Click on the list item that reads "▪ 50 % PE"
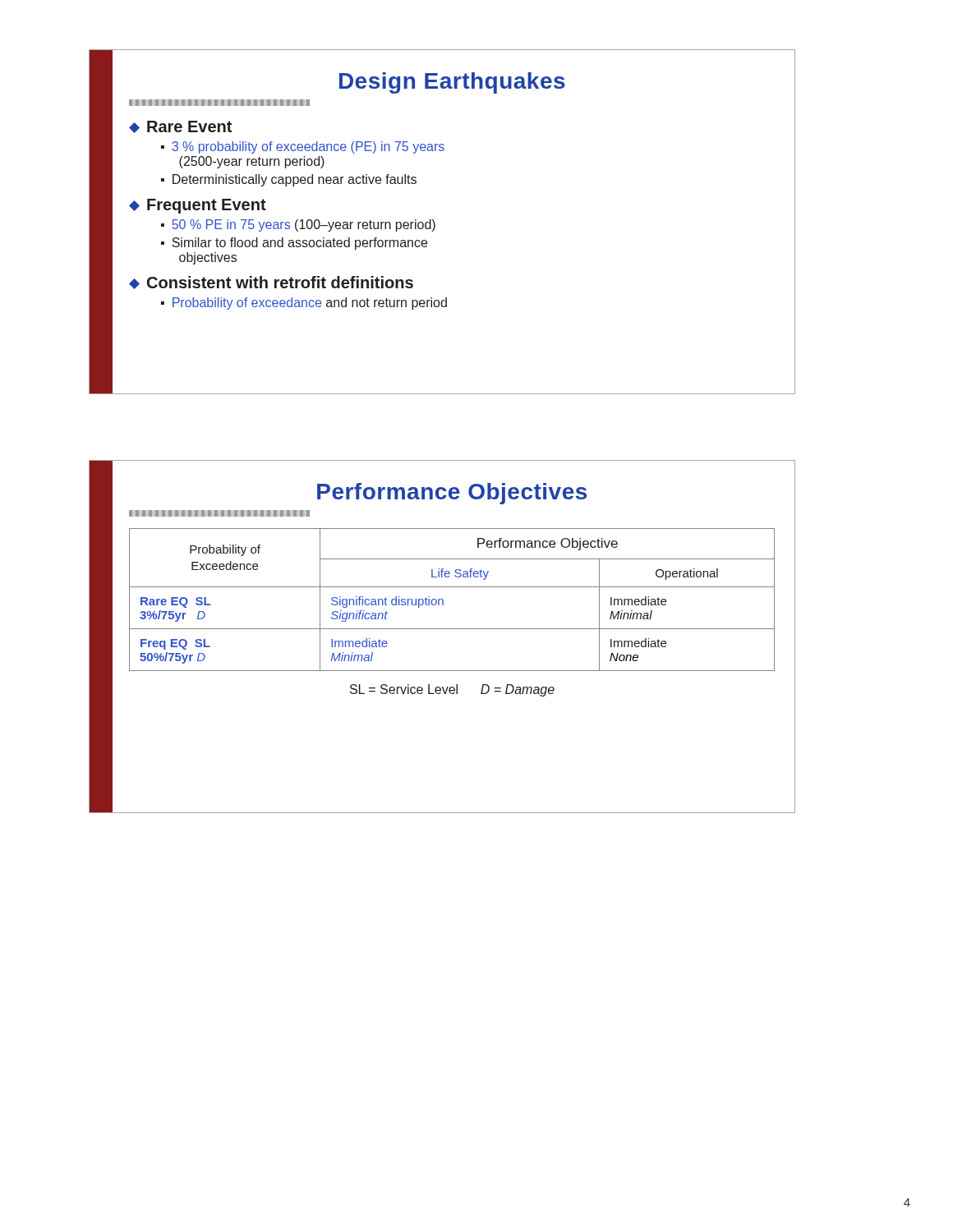953x1232 pixels. 298,225
